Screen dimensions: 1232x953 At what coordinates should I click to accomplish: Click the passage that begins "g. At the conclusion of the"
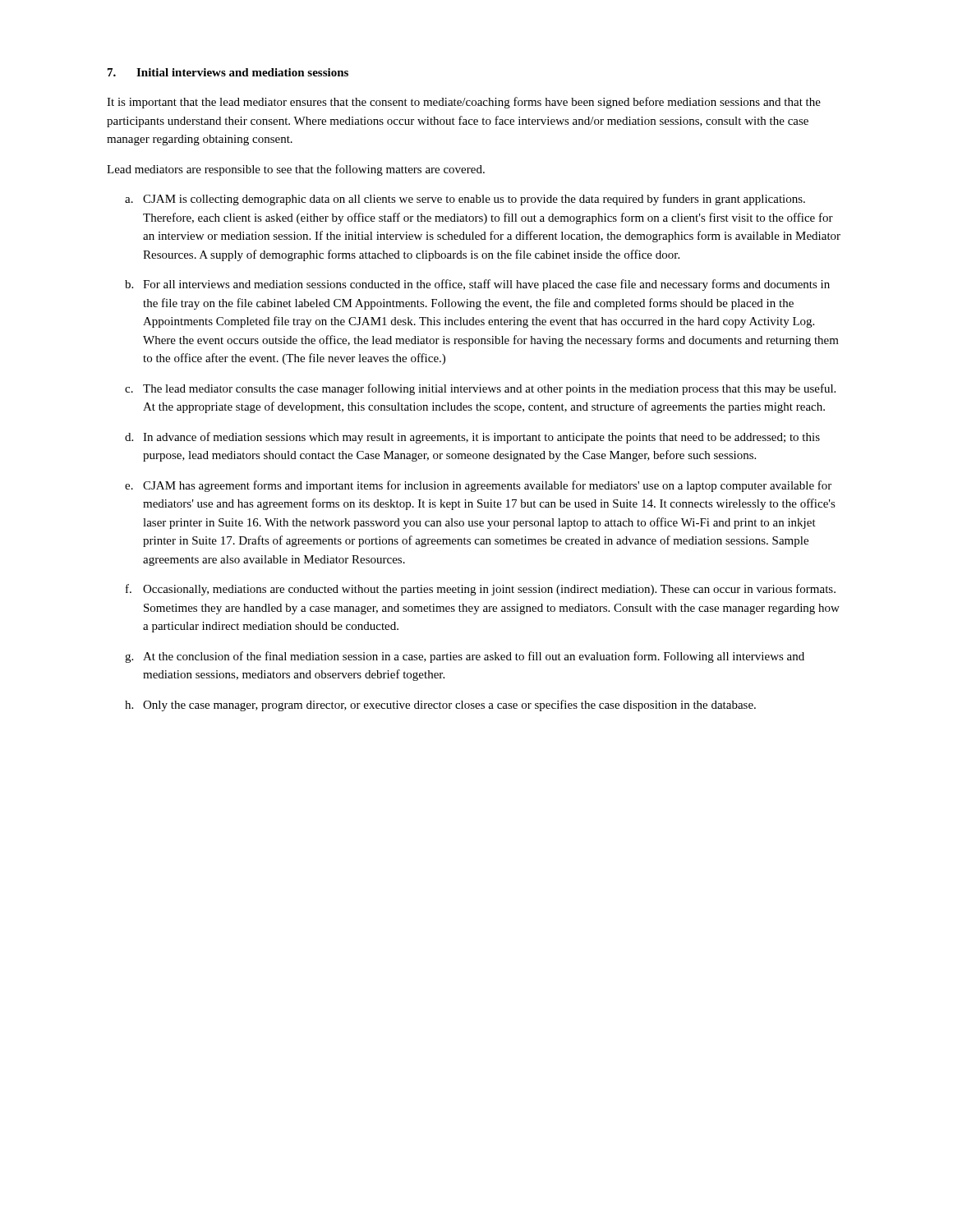point(476,665)
